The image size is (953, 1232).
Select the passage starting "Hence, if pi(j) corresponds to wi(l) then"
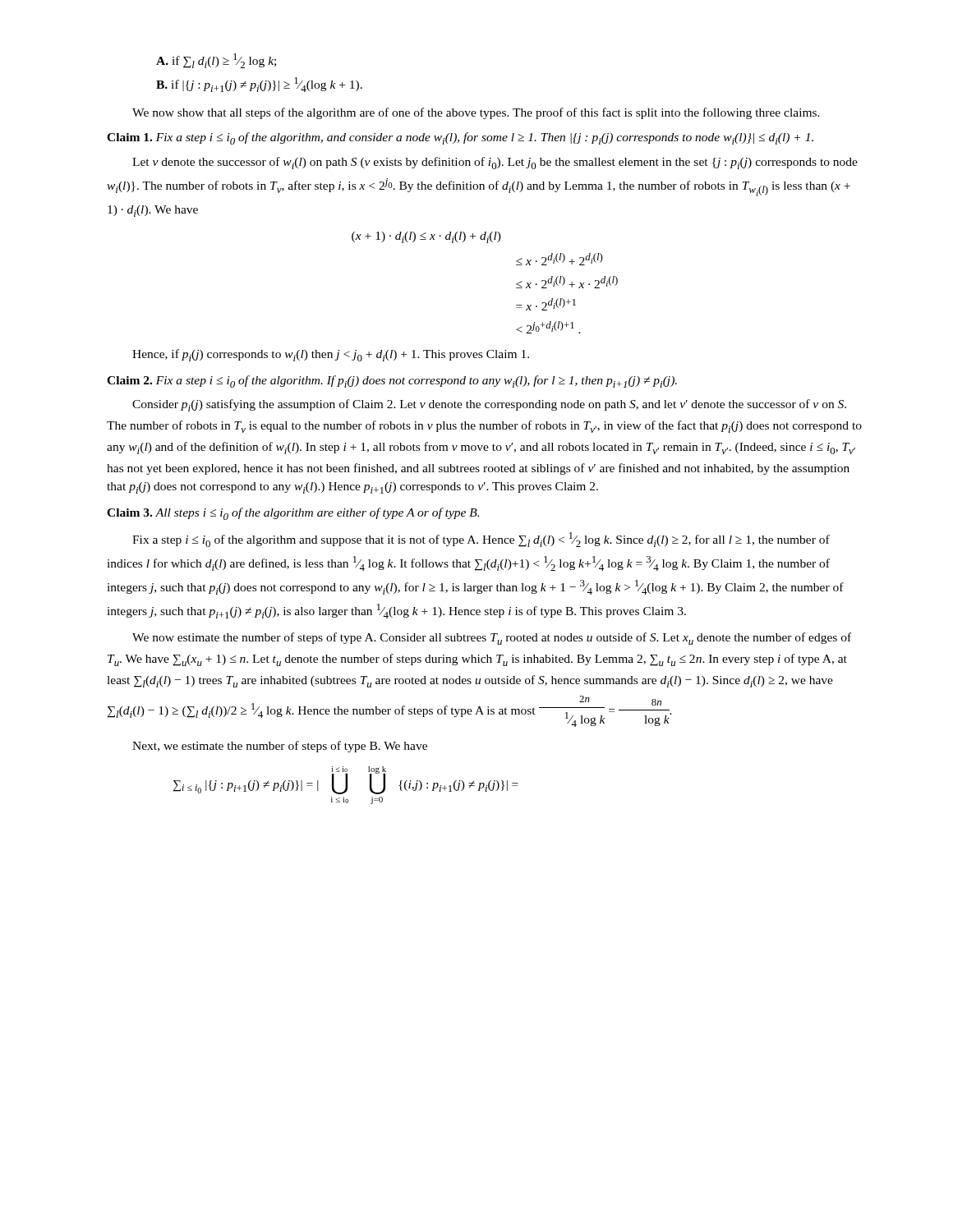[485, 355]
